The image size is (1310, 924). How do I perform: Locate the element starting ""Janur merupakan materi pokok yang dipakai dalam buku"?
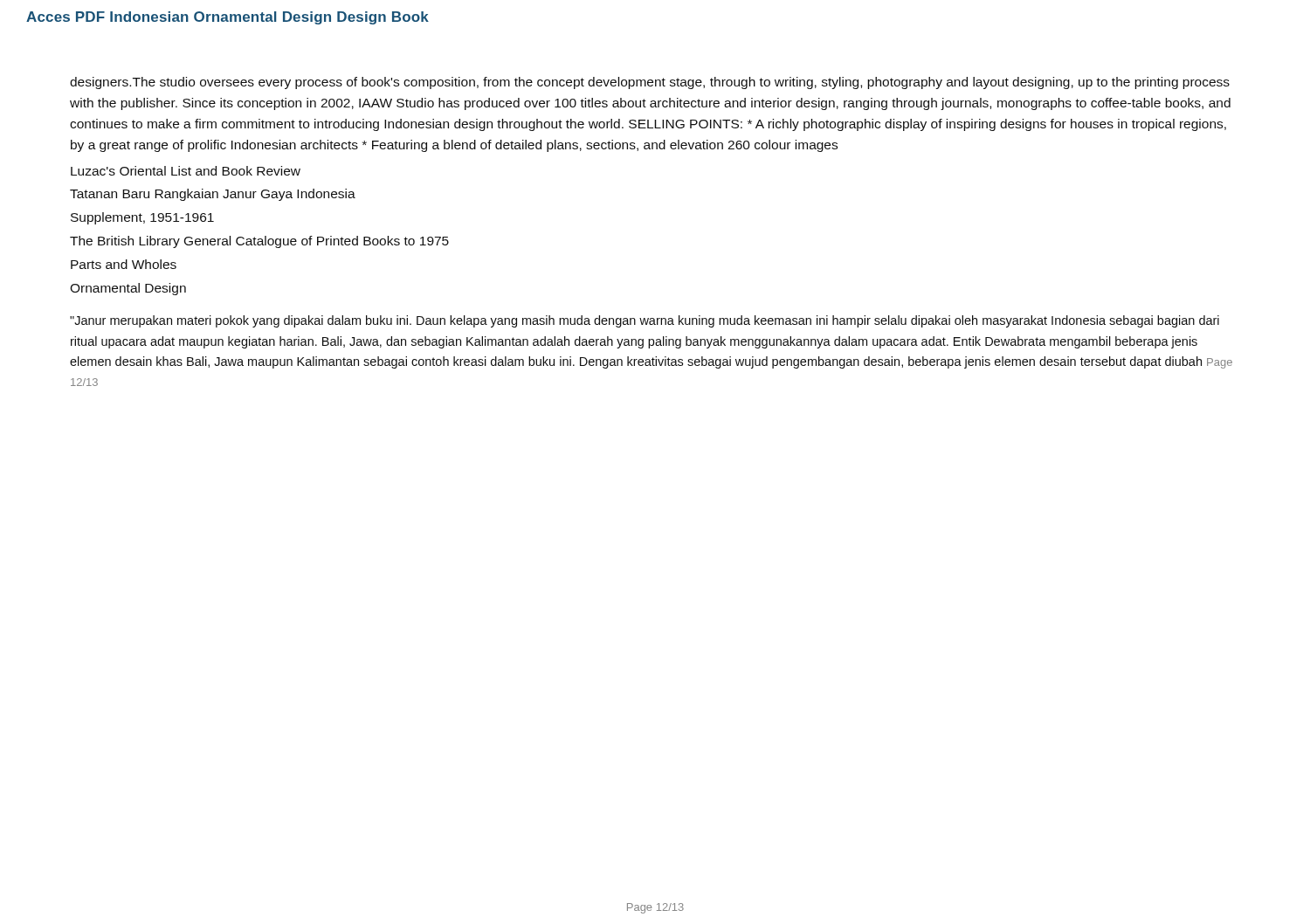[x=655, y=352]
